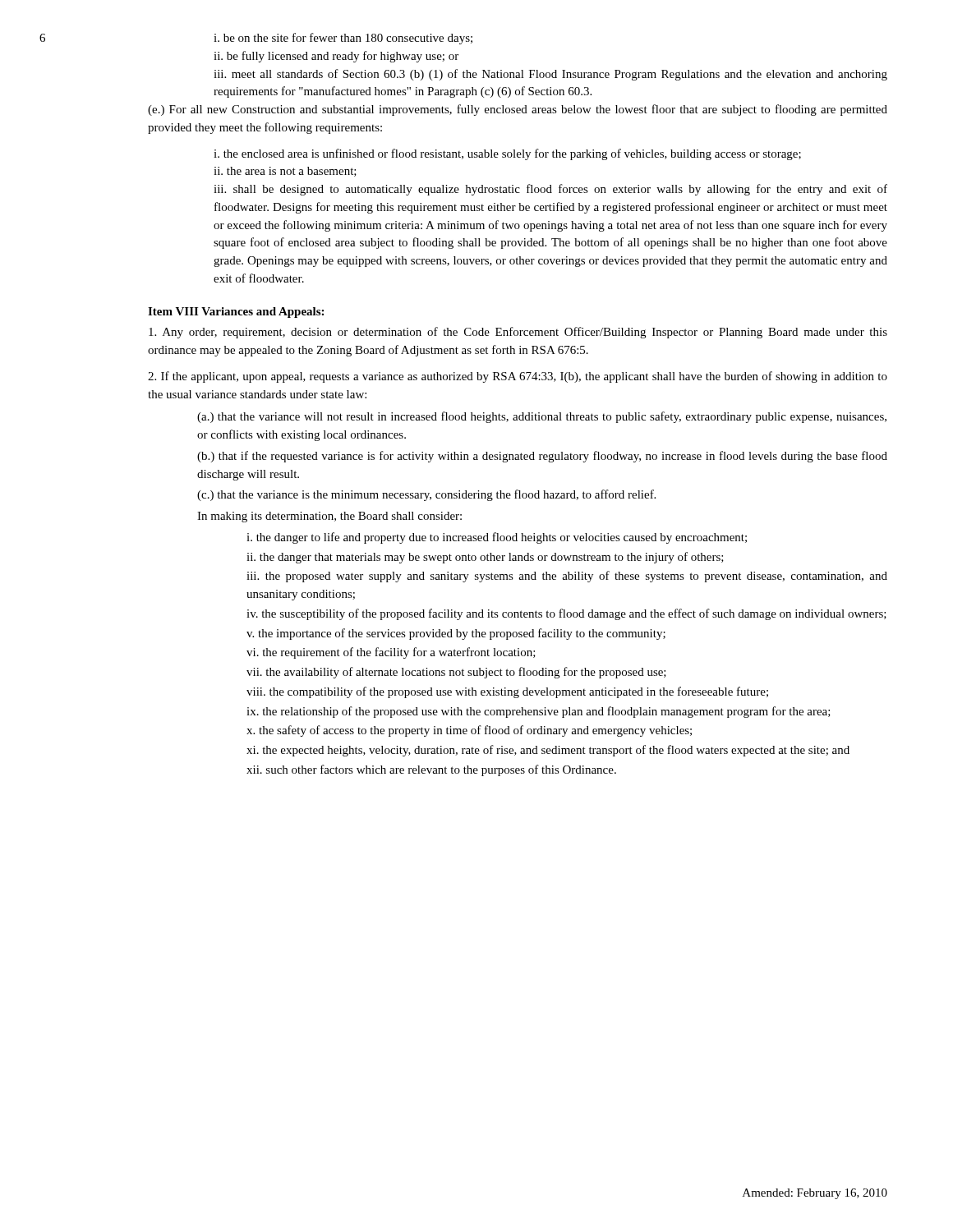Click the passage that begins "(e.) For all new Construction and substantial"
953x1232 pixels.
(x=518, y=118)
